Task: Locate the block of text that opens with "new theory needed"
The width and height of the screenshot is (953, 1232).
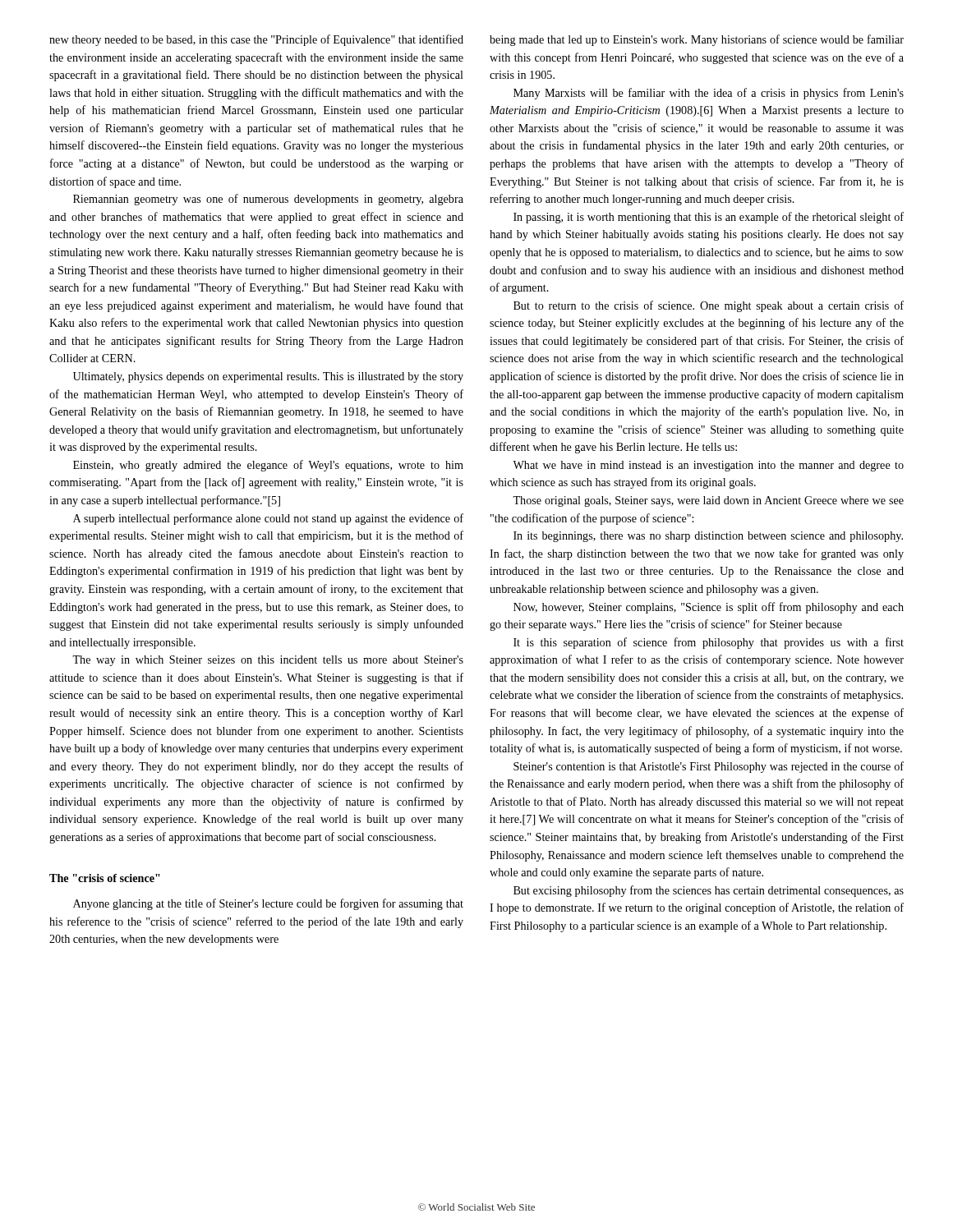Action: pos(256,111)
